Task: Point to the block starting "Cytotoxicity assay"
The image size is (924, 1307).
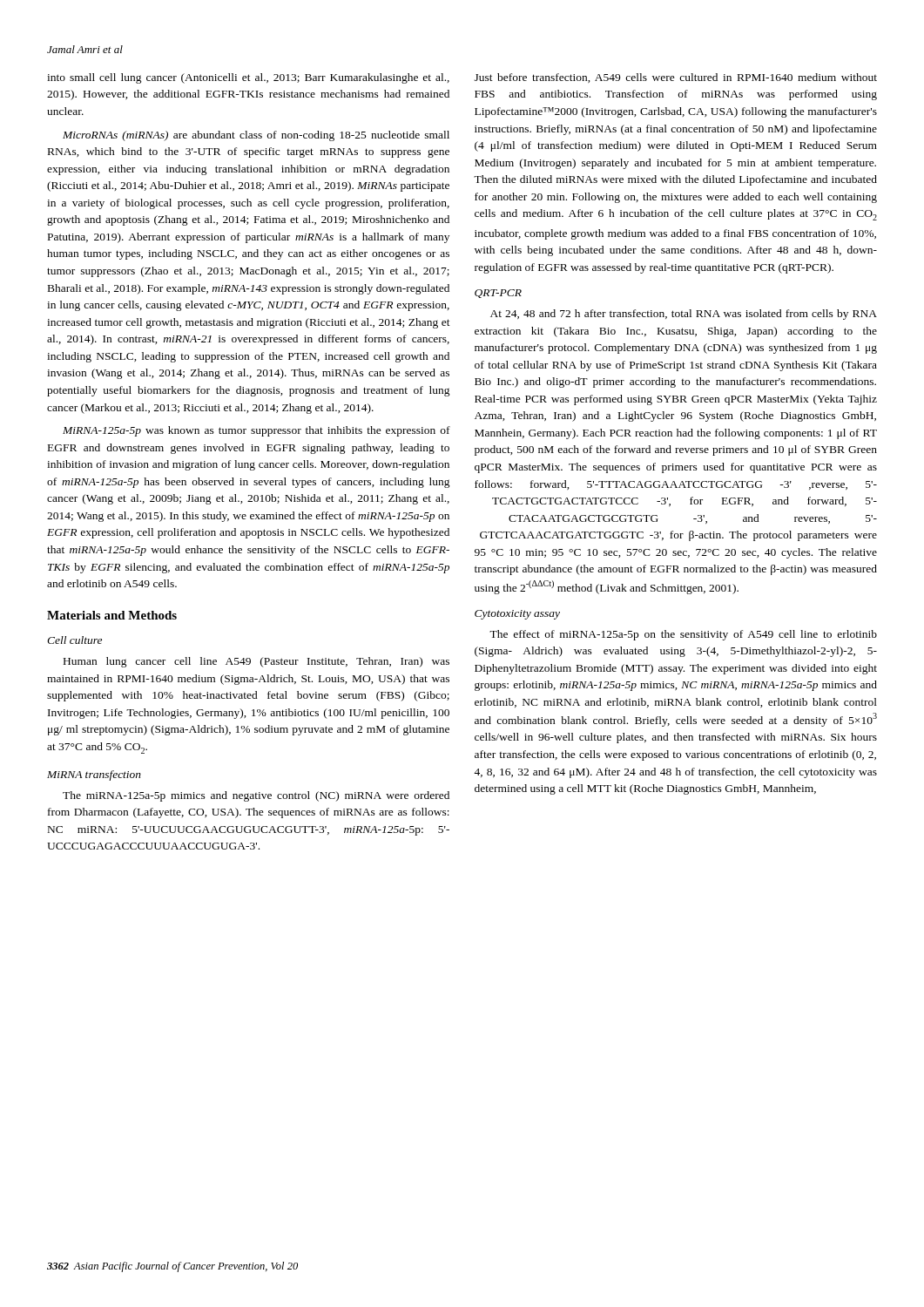Action: (517, 613)
